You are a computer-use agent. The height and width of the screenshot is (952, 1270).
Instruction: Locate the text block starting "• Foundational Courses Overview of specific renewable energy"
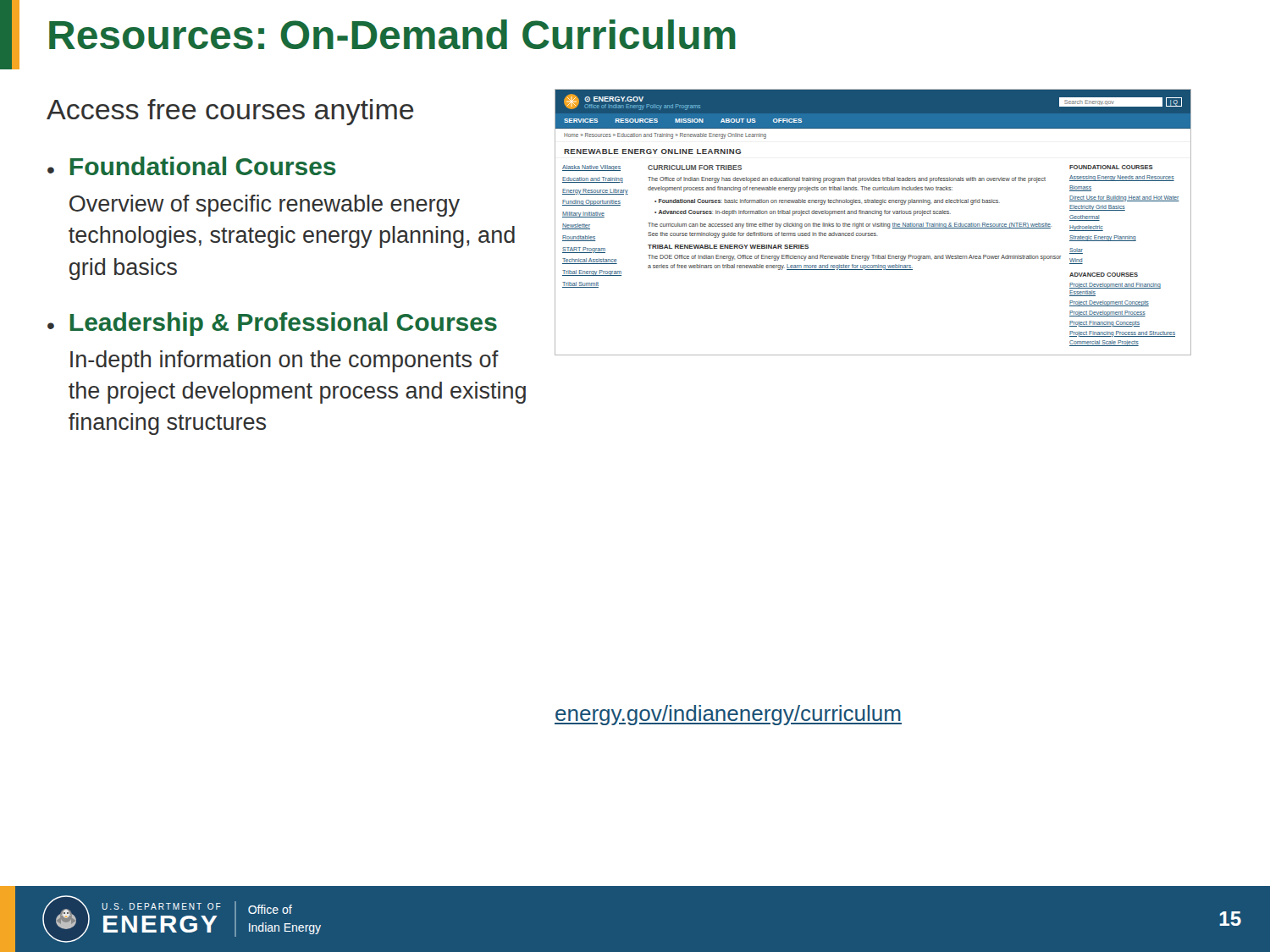(290, 217)
